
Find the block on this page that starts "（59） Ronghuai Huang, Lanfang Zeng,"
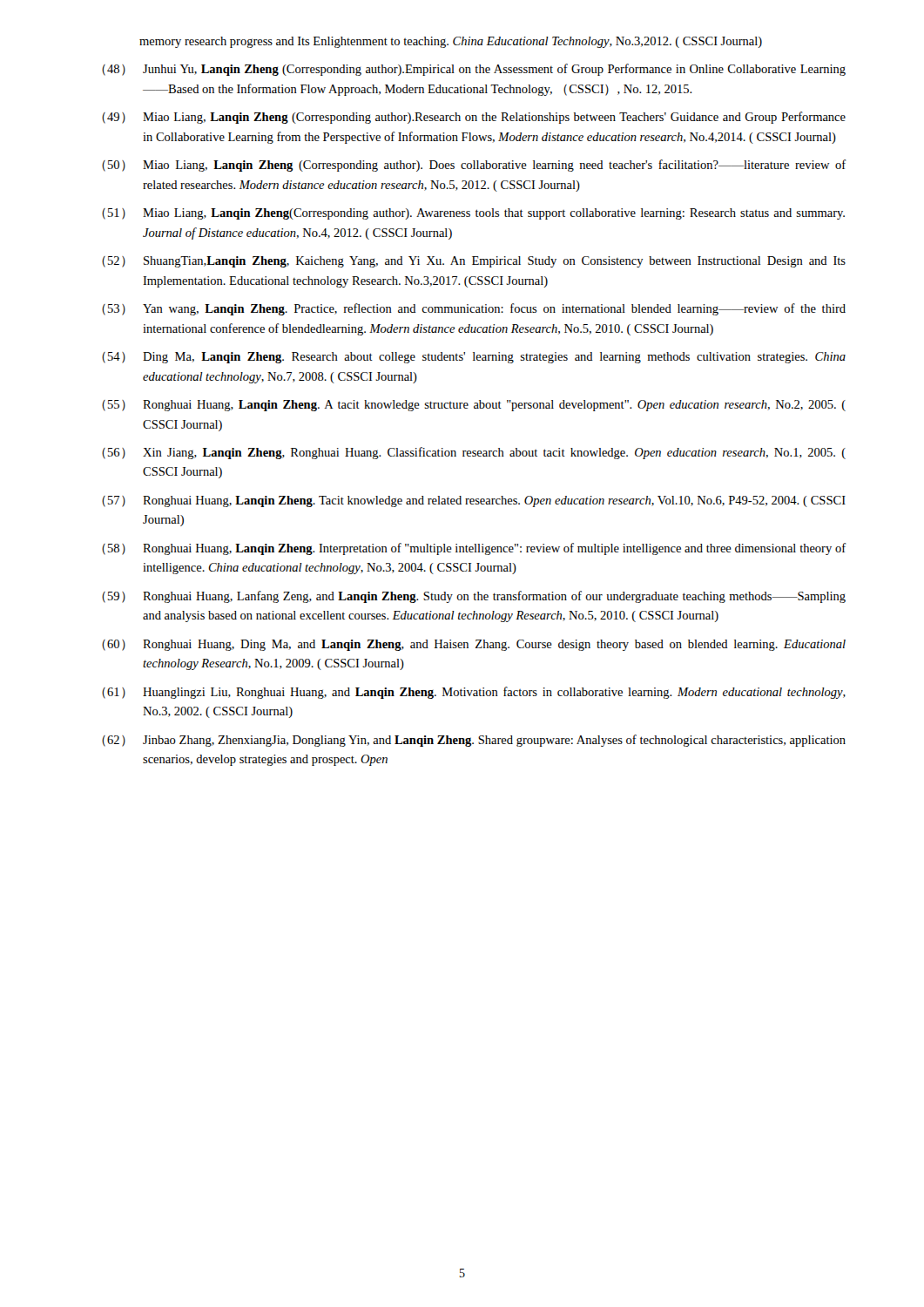pos(470,606)
